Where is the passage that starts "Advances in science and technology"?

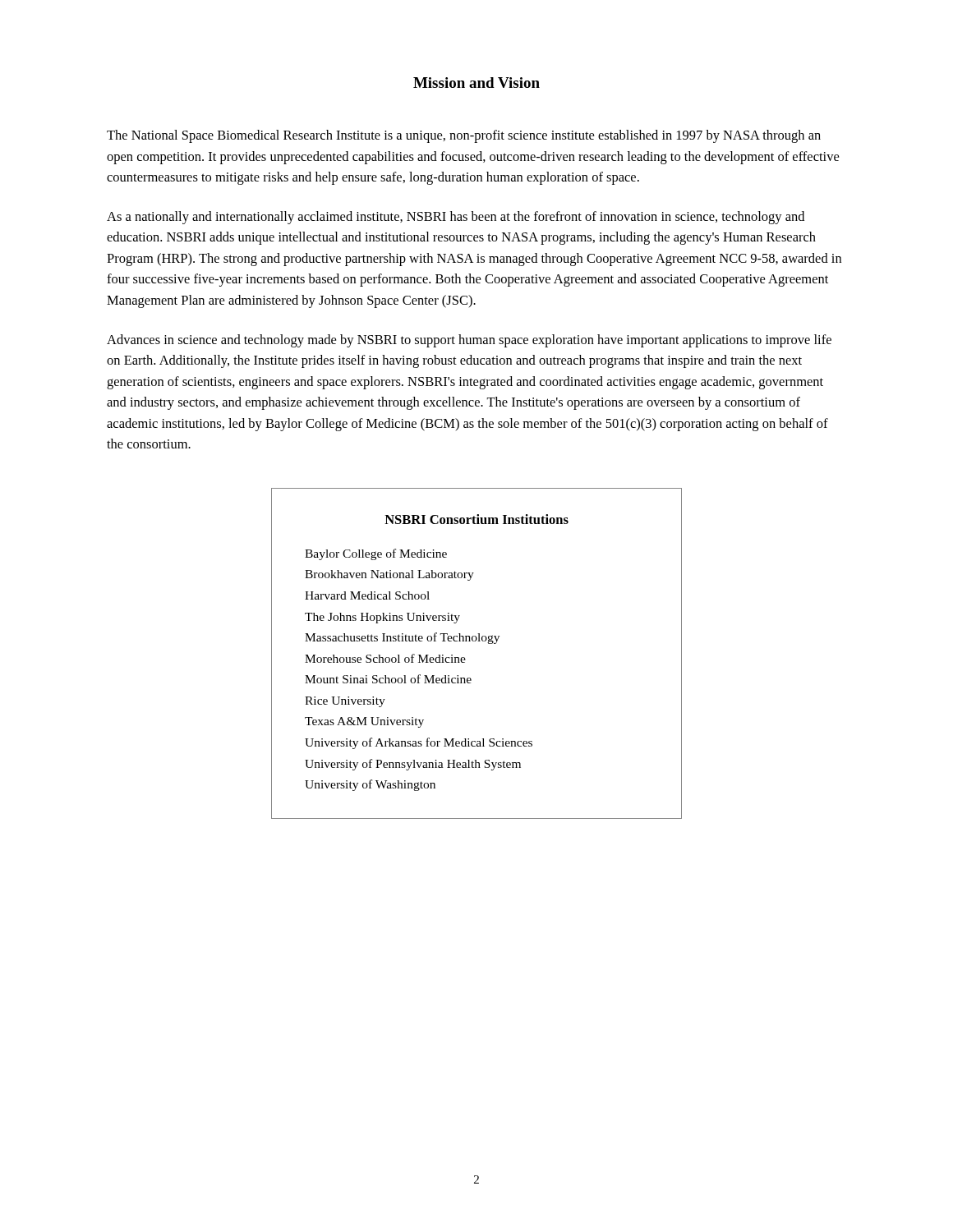click(x=469, y=392)
